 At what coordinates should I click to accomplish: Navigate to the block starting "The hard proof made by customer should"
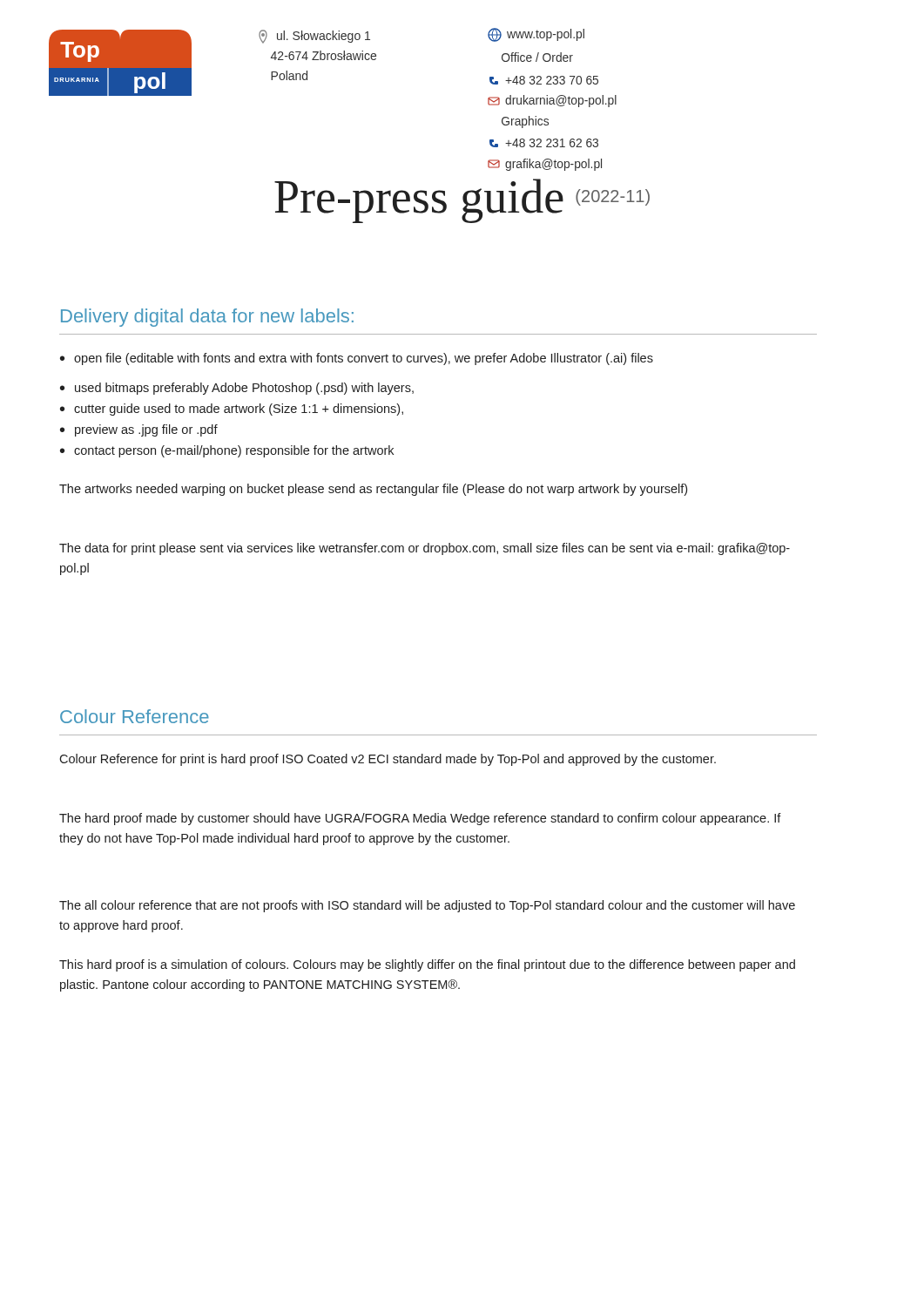[x=420, y=828]
